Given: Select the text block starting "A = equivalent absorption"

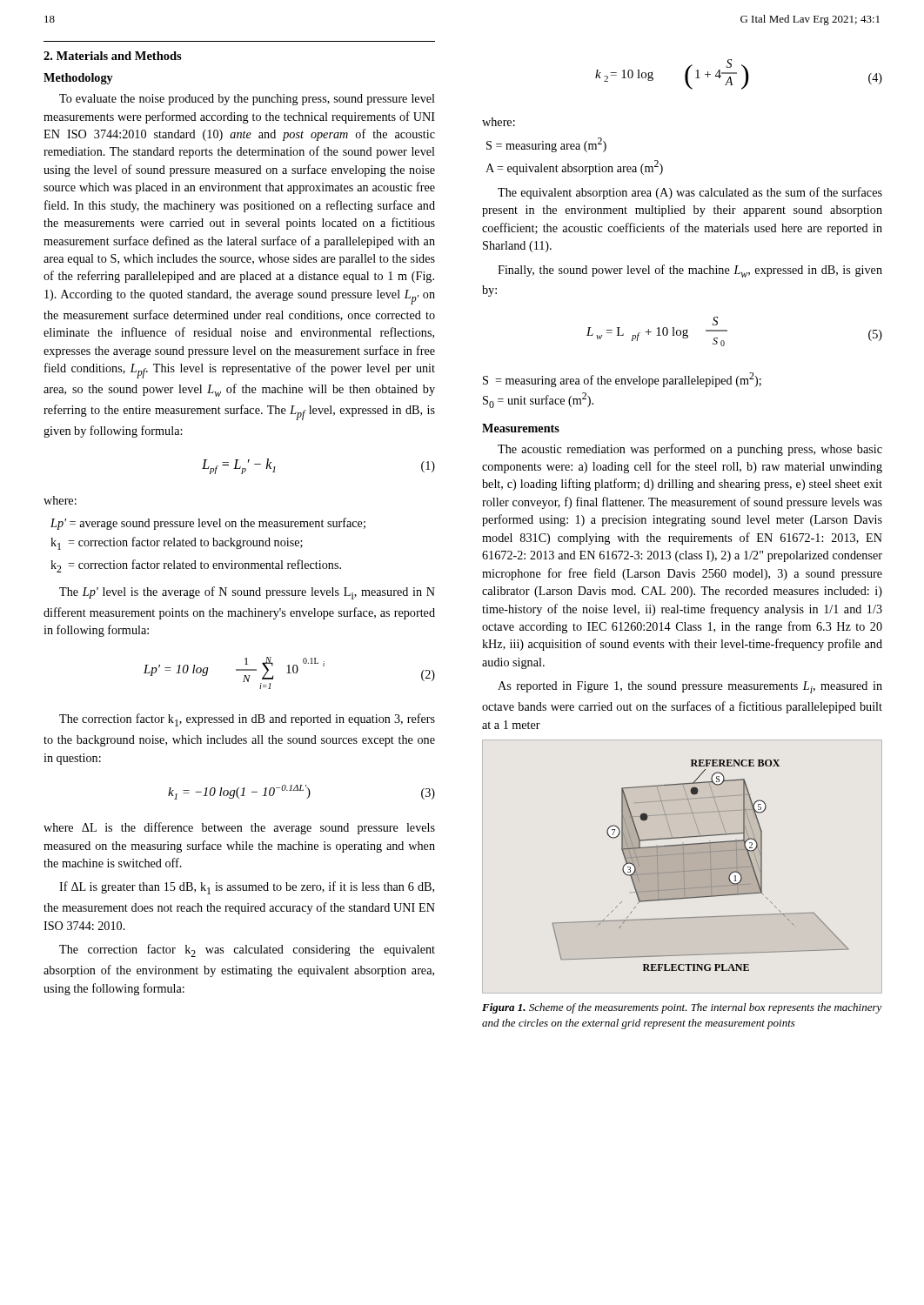Looking at the screenshot, I should 574,166.
